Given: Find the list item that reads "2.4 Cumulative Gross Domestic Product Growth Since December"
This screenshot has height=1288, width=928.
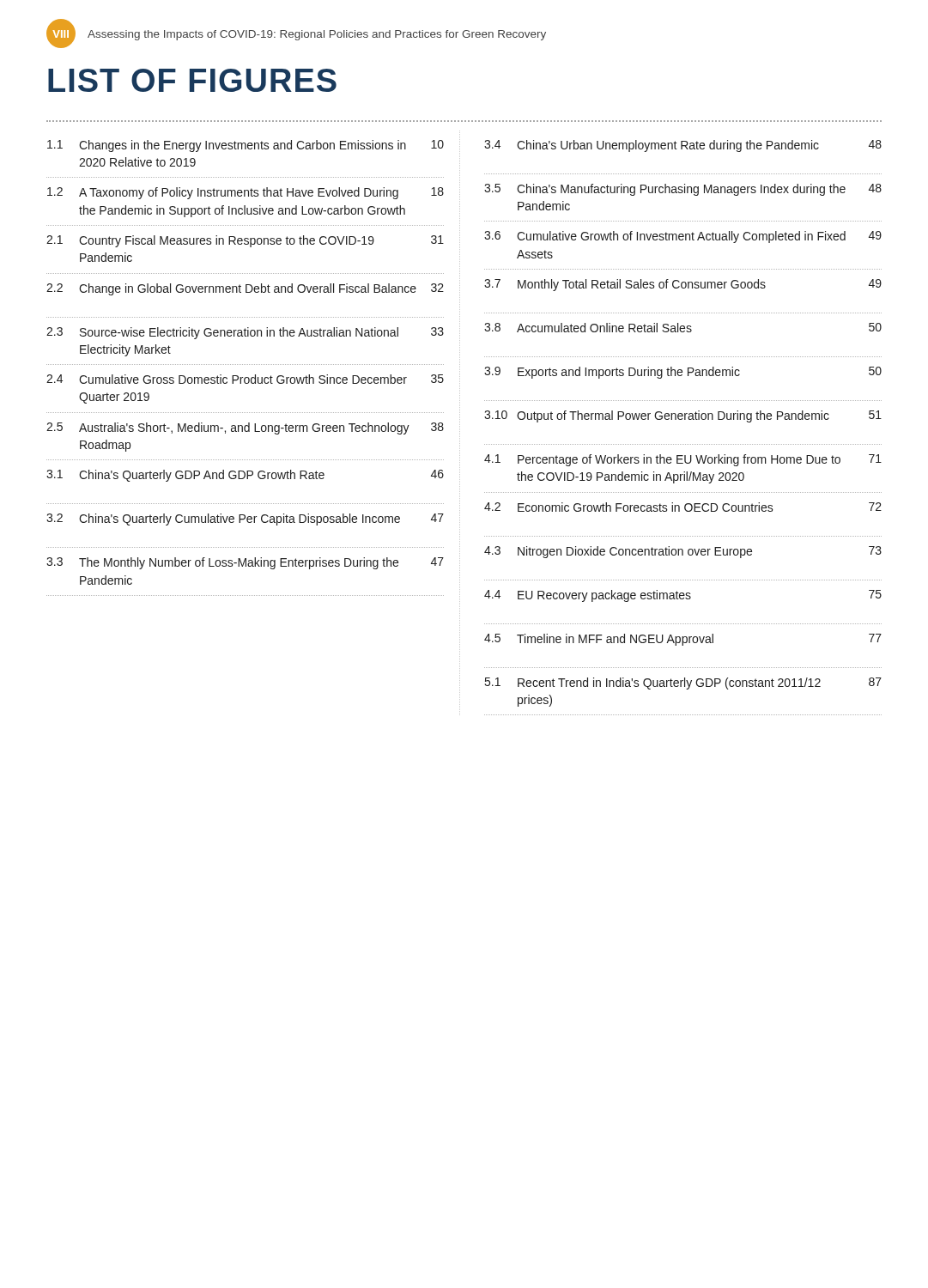Looking at the screenshot, I should 245,389.
